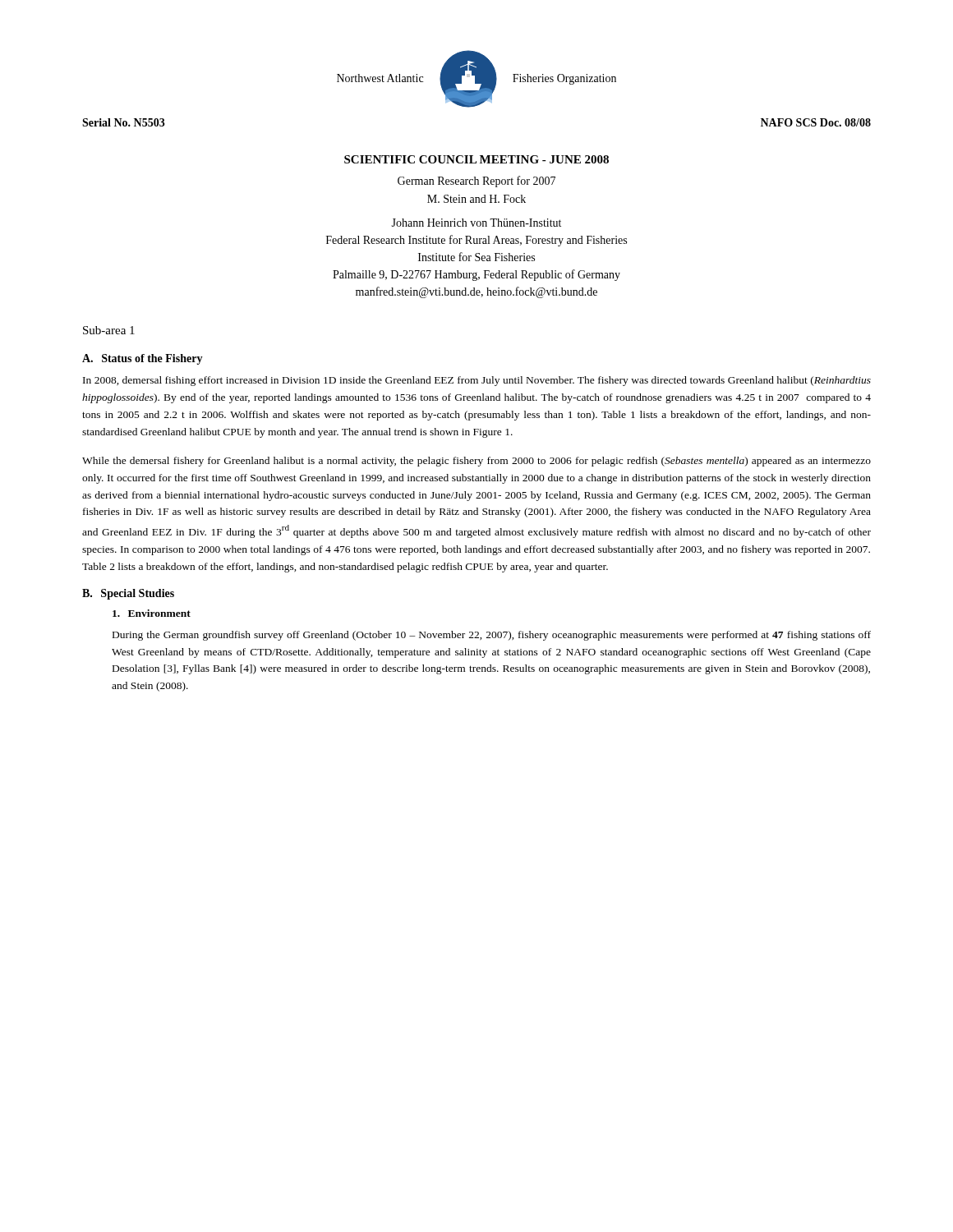Click where it says "M. Stein and H. Fock"
The width and height of the screenshot is (953, 1232).
[x=476, y=199]
